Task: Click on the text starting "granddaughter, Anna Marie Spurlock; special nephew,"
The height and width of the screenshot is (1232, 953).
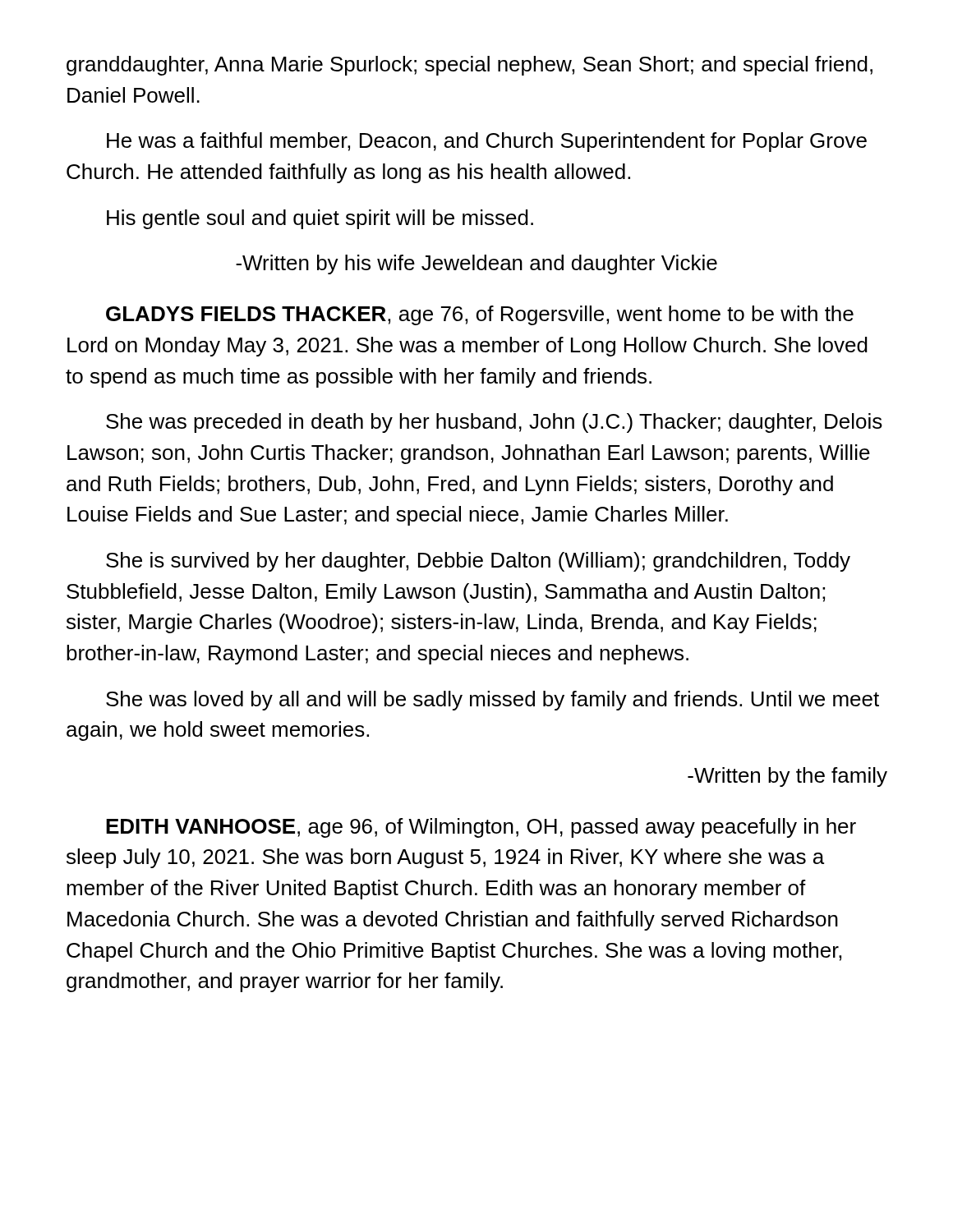Action: (476, 80)
